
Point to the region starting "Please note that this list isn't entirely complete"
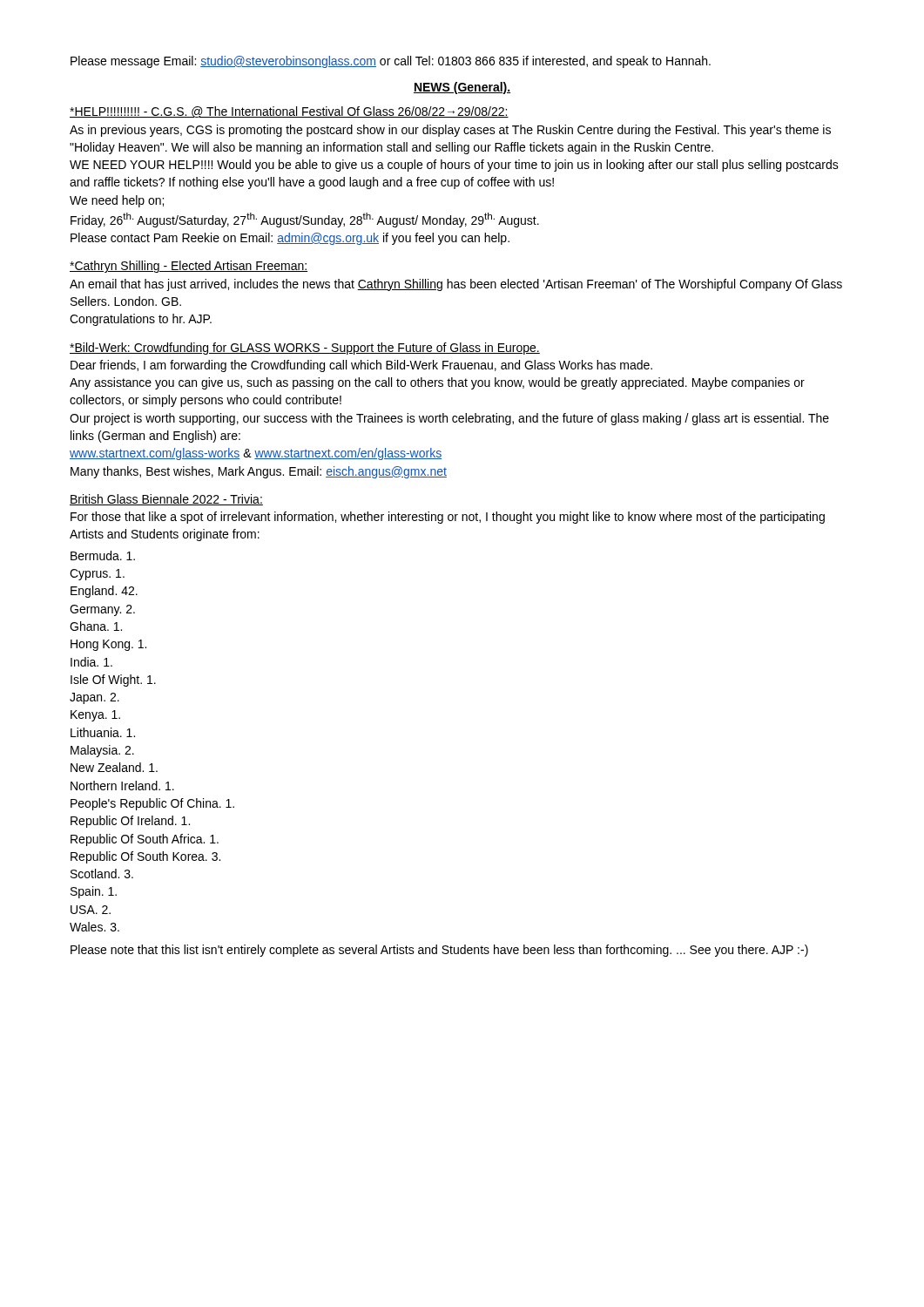point(439,950)
